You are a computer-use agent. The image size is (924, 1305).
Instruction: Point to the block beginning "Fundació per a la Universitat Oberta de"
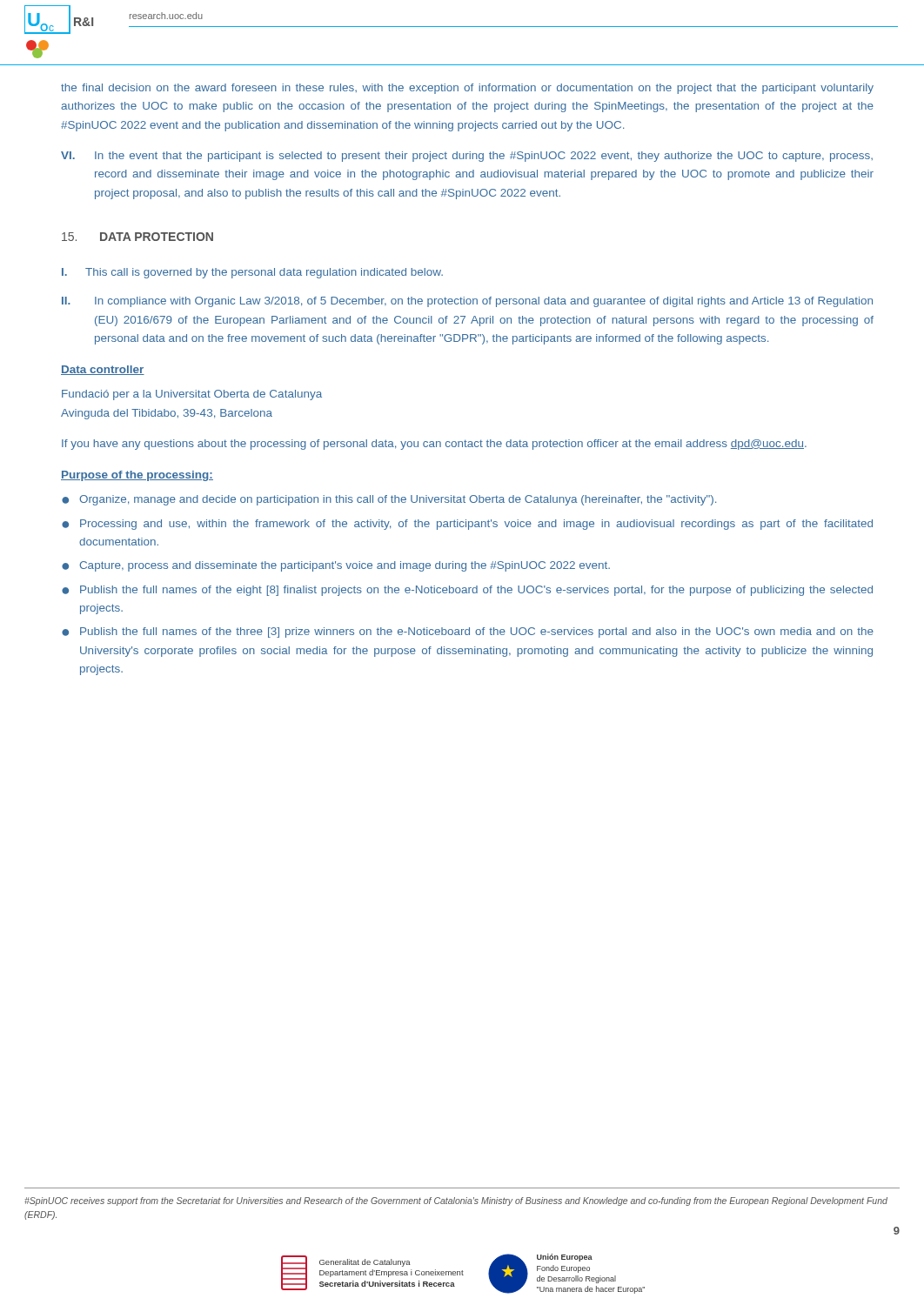[191, 403]
